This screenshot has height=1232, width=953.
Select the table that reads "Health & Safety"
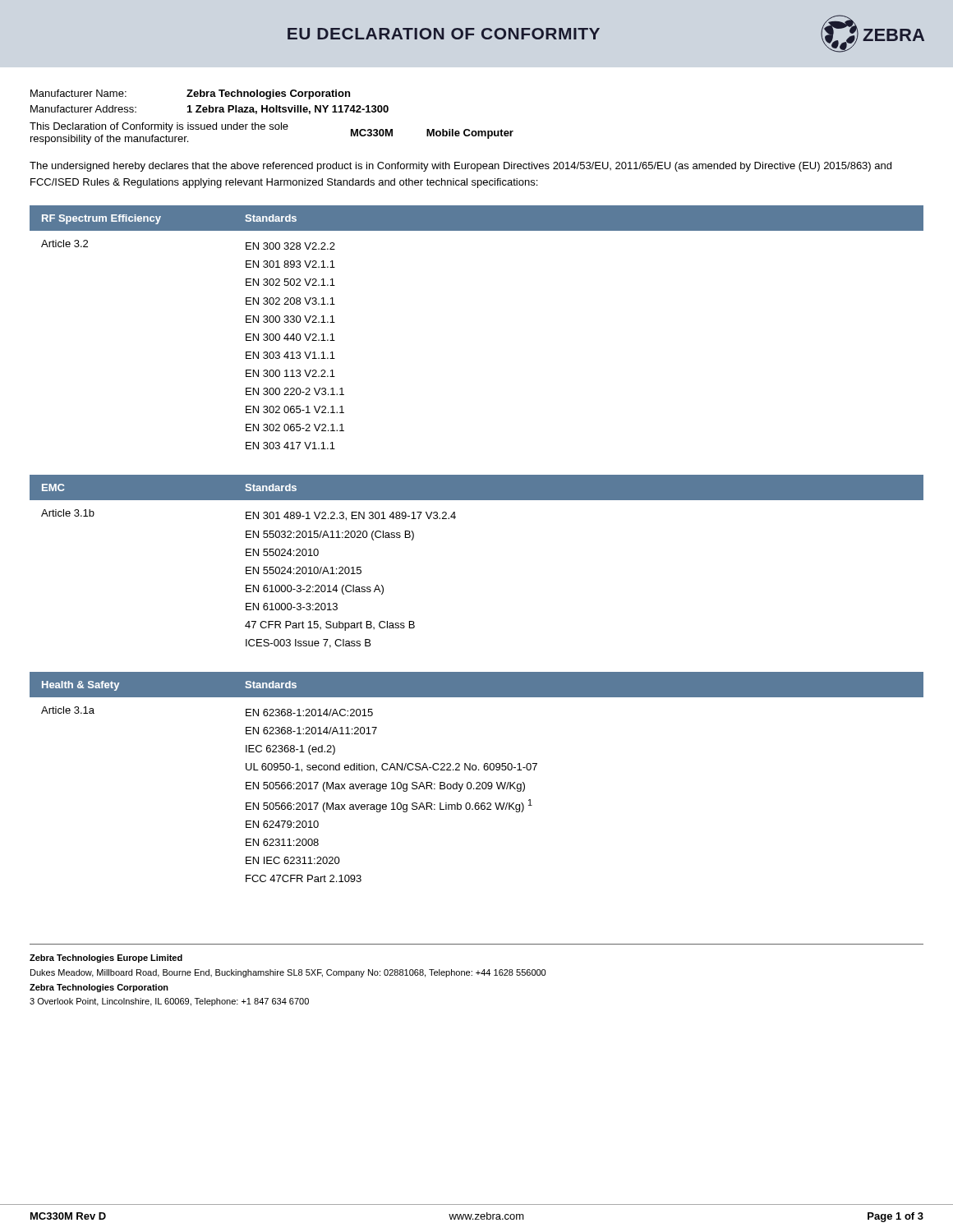pyautogui.click(x=476, y=783)
